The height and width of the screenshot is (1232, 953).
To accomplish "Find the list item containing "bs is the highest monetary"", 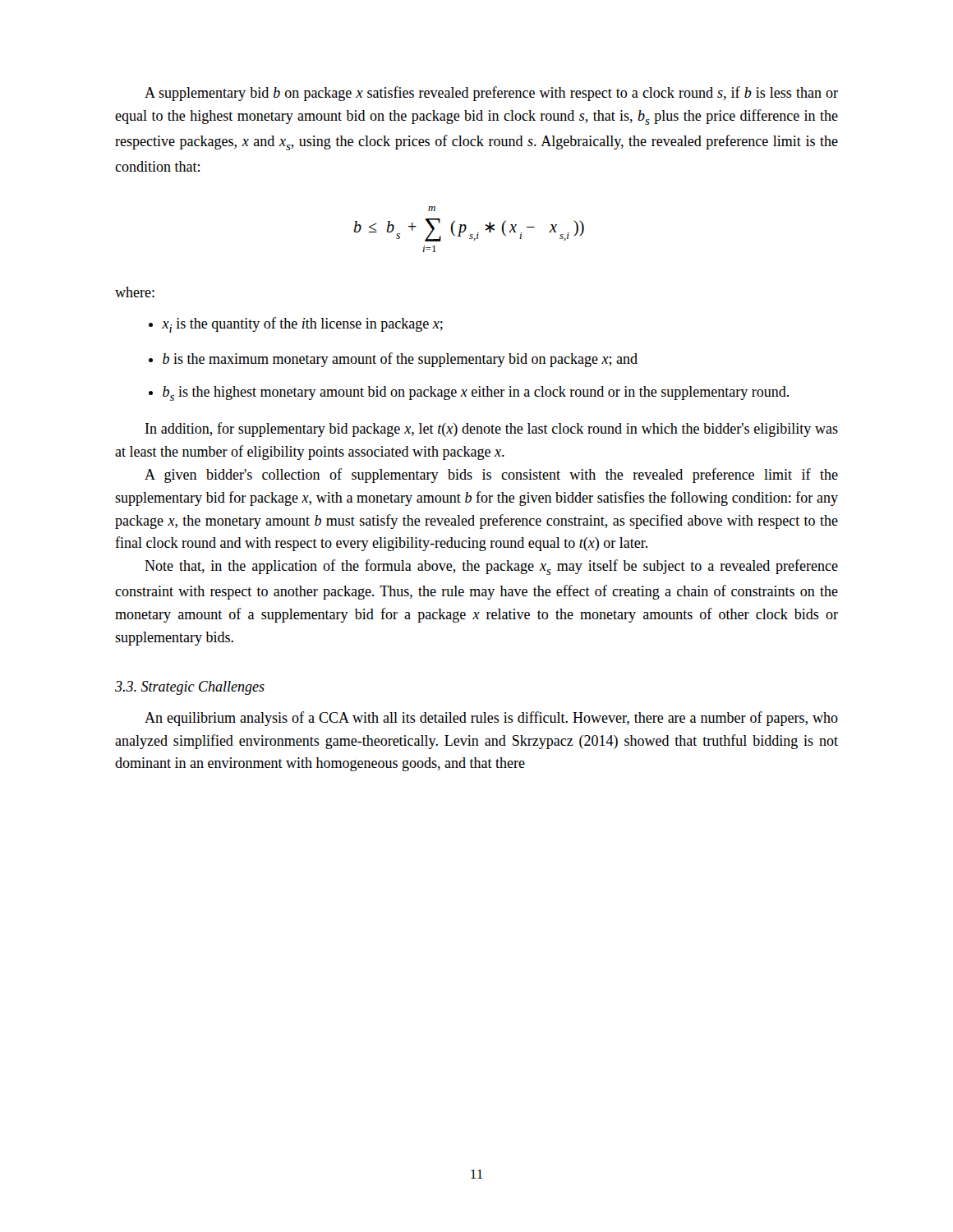I will [500, 394].
